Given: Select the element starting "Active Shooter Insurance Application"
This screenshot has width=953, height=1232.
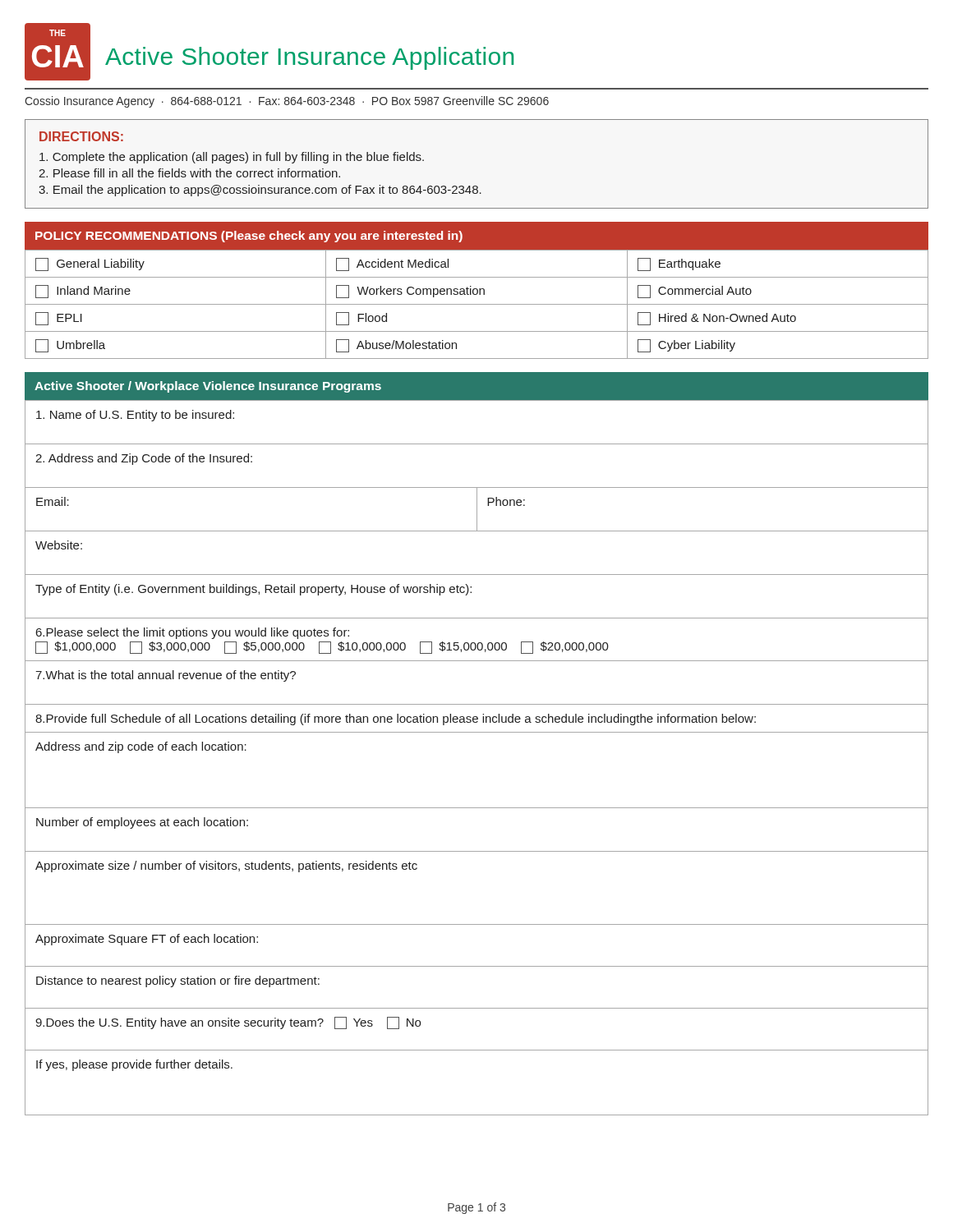Looking at the screenshot, I should 310,56.
